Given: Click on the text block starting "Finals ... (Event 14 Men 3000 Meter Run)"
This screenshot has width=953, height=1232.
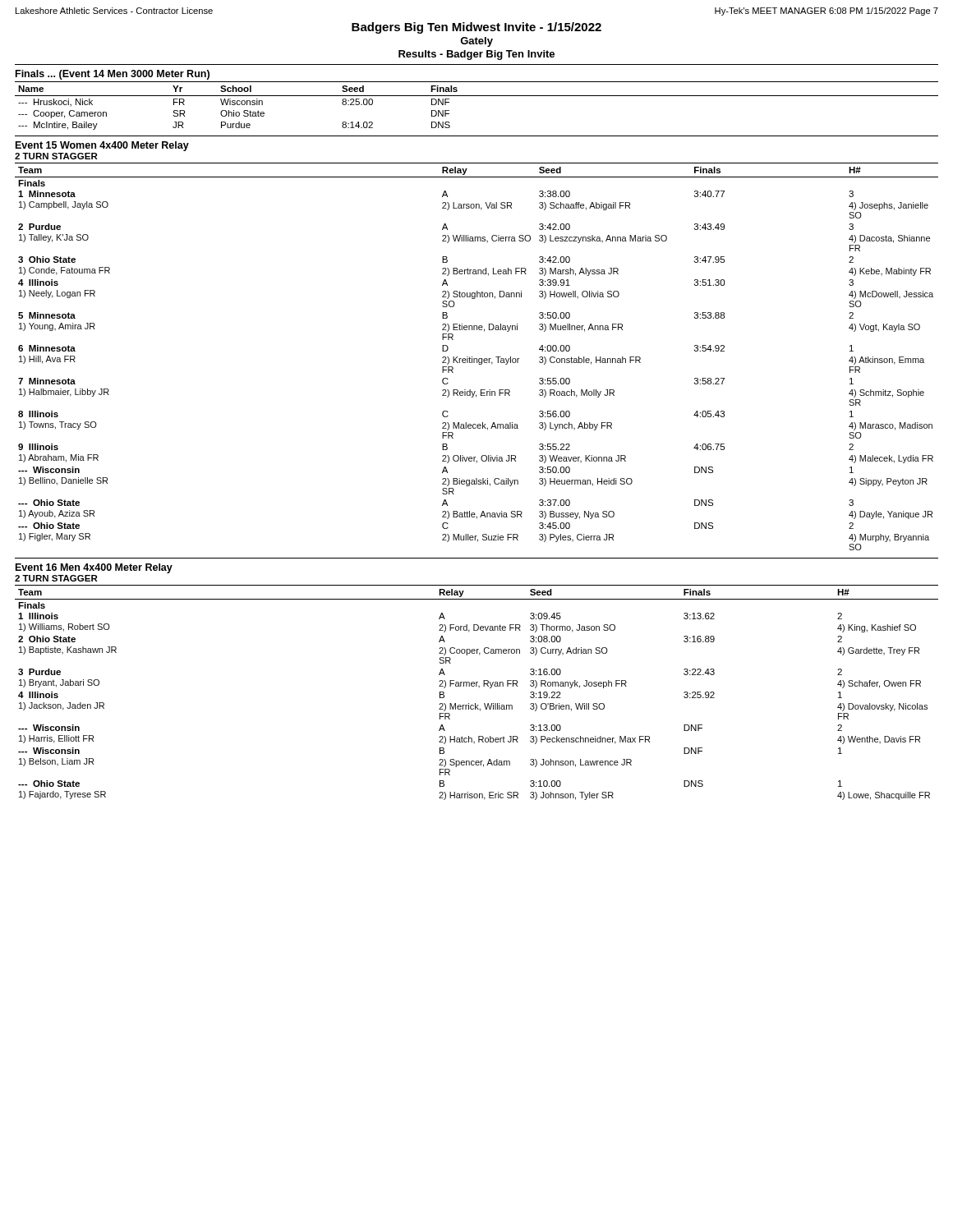Looking at the screenshot, I should click(112, 74).
